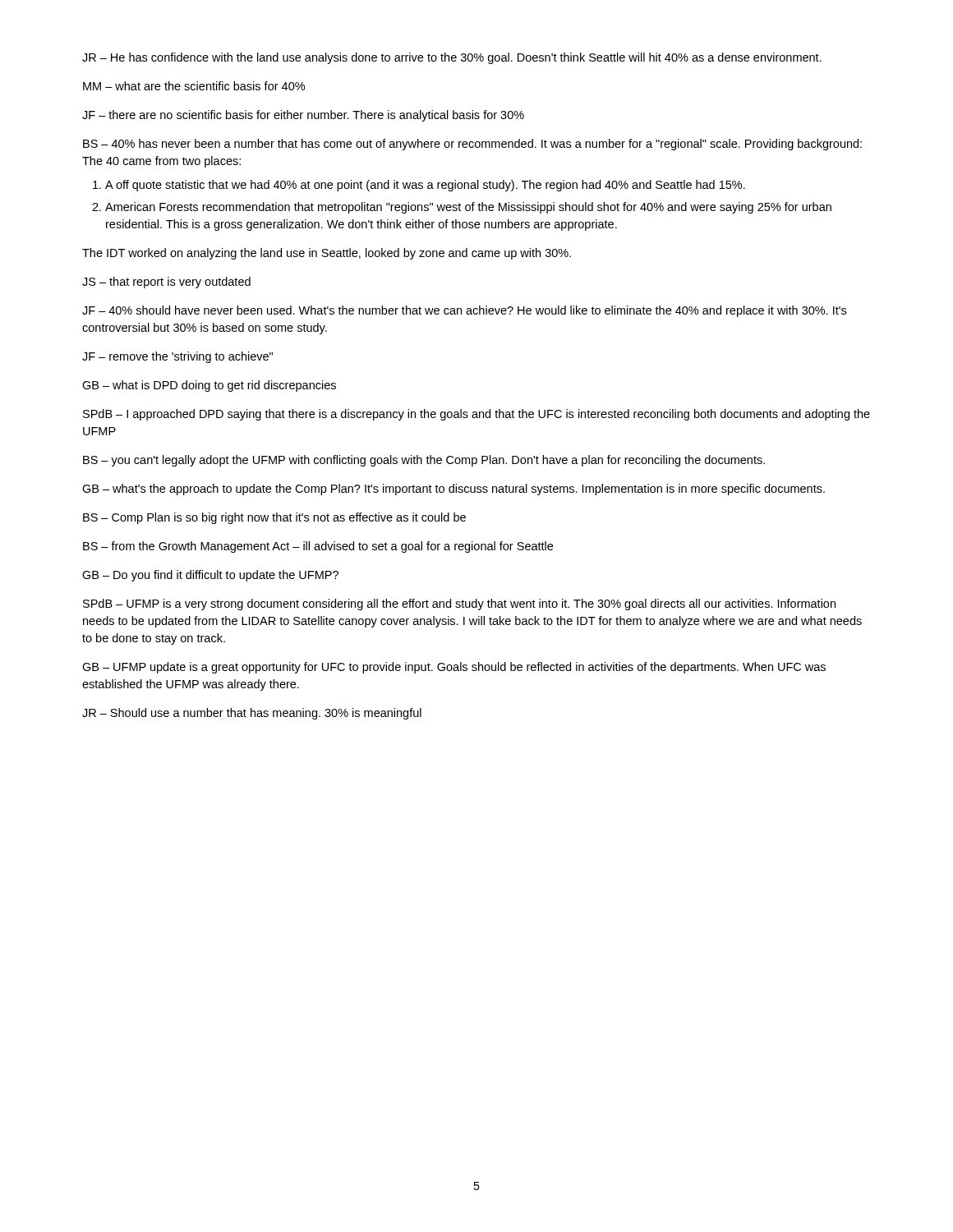Find the block on this page that starts "BS – from the Growth Management Act –"
Viewport: 953px width, 1232px height.
[x=318, y=546]
